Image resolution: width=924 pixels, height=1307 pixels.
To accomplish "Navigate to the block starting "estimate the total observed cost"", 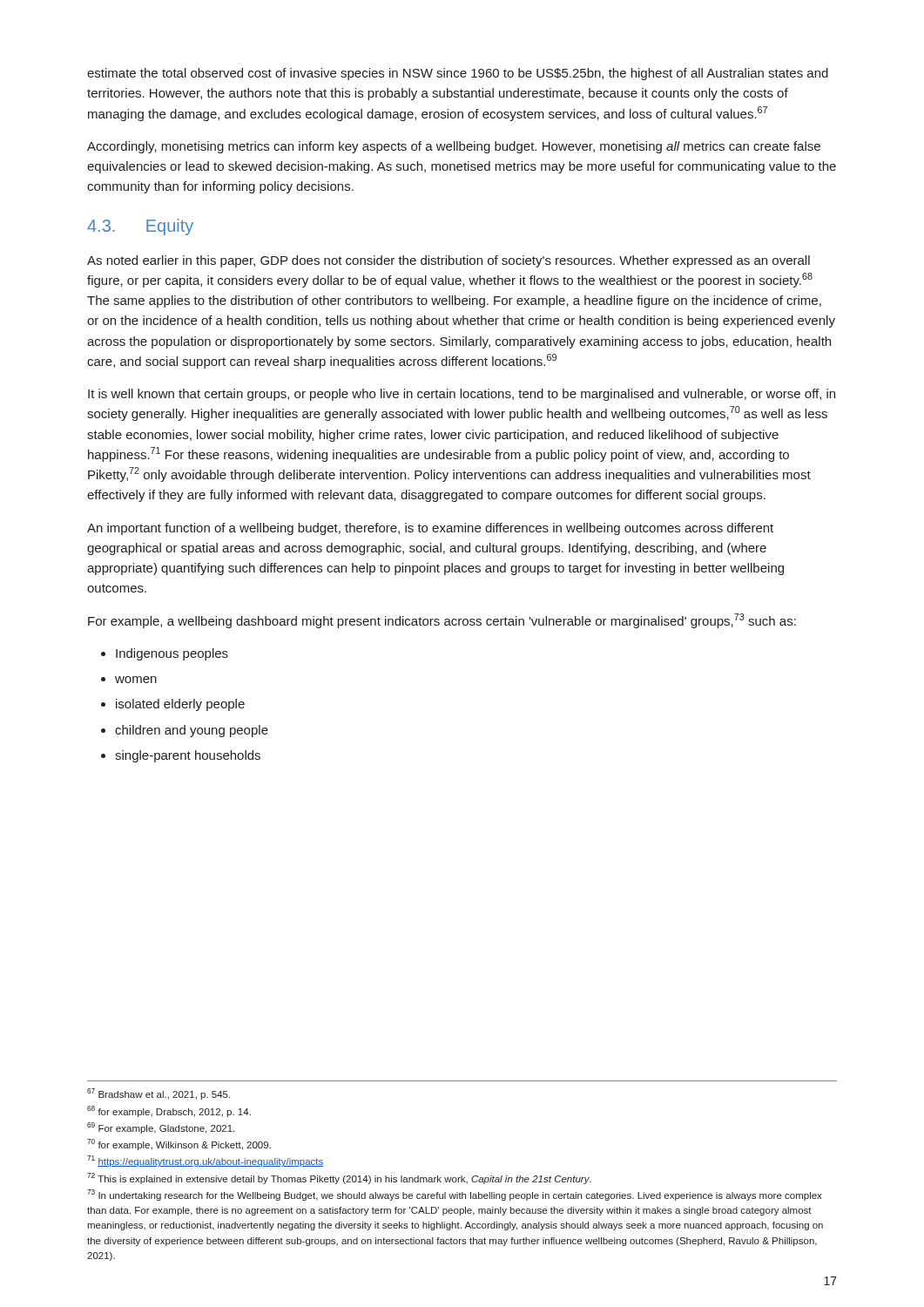I will point(458,93).
